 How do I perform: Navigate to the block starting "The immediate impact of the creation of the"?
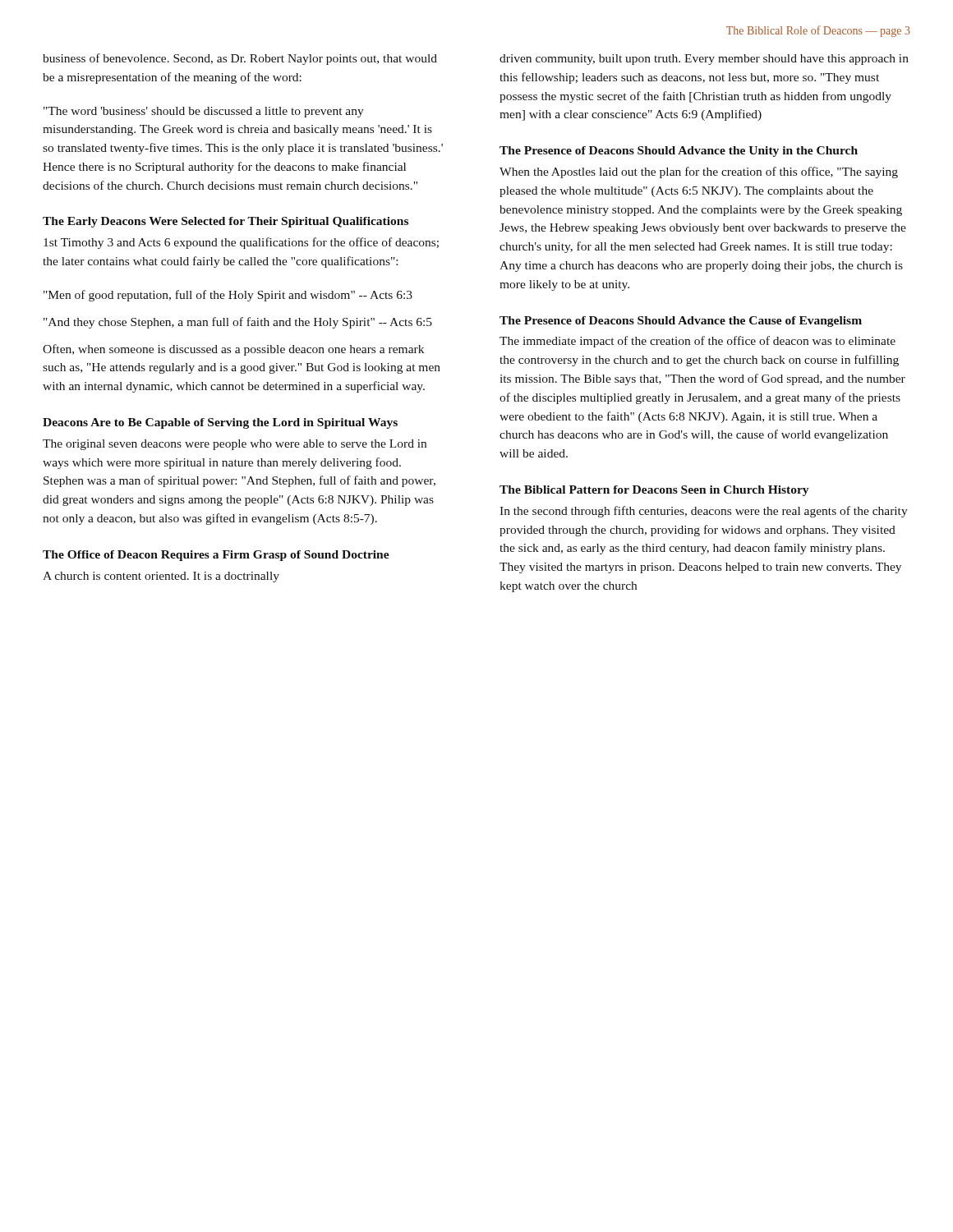click(x=702, y=397)
